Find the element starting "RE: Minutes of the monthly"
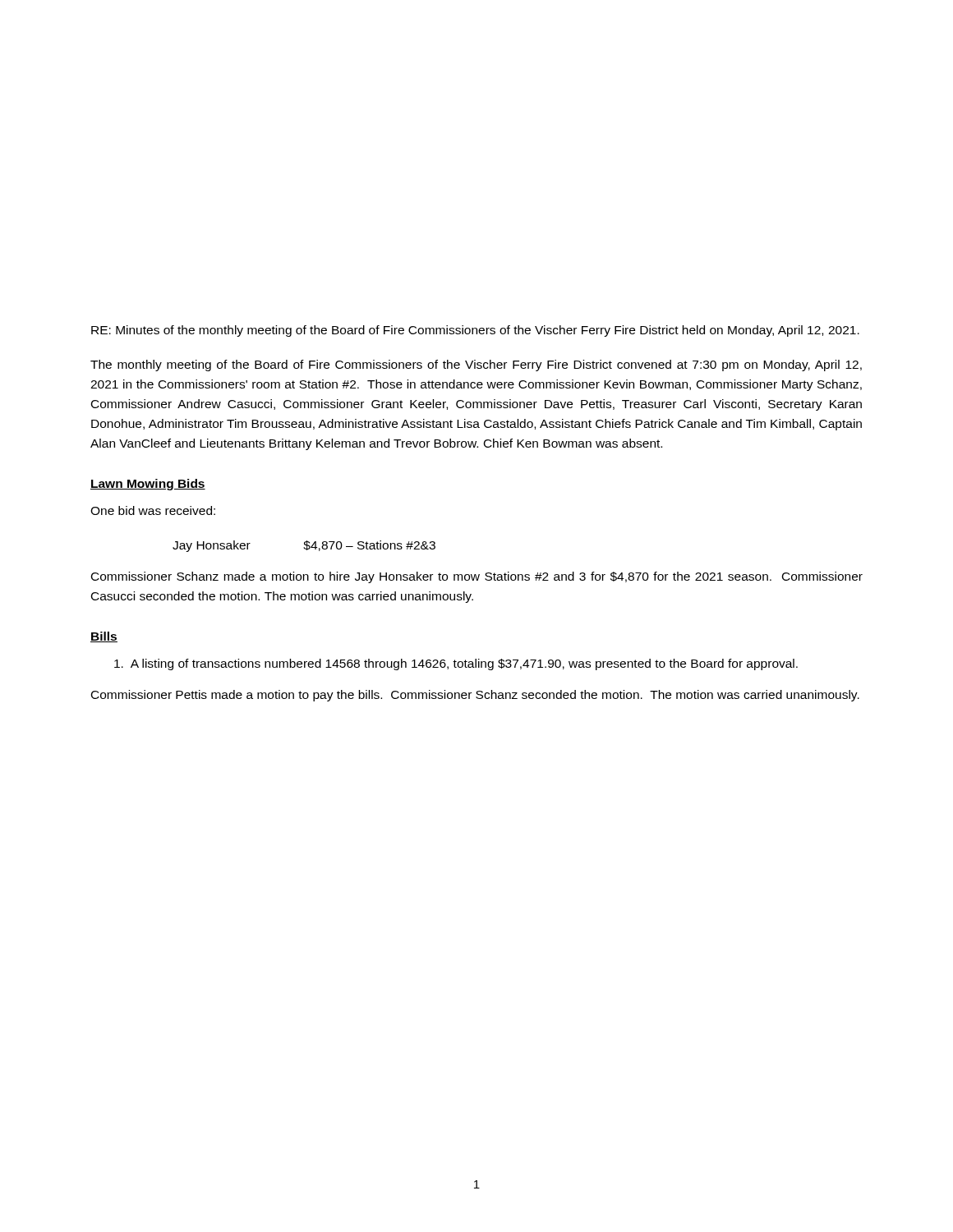Image resolution: width=953 pixels, height=1232 pixels. pos(475,330)
